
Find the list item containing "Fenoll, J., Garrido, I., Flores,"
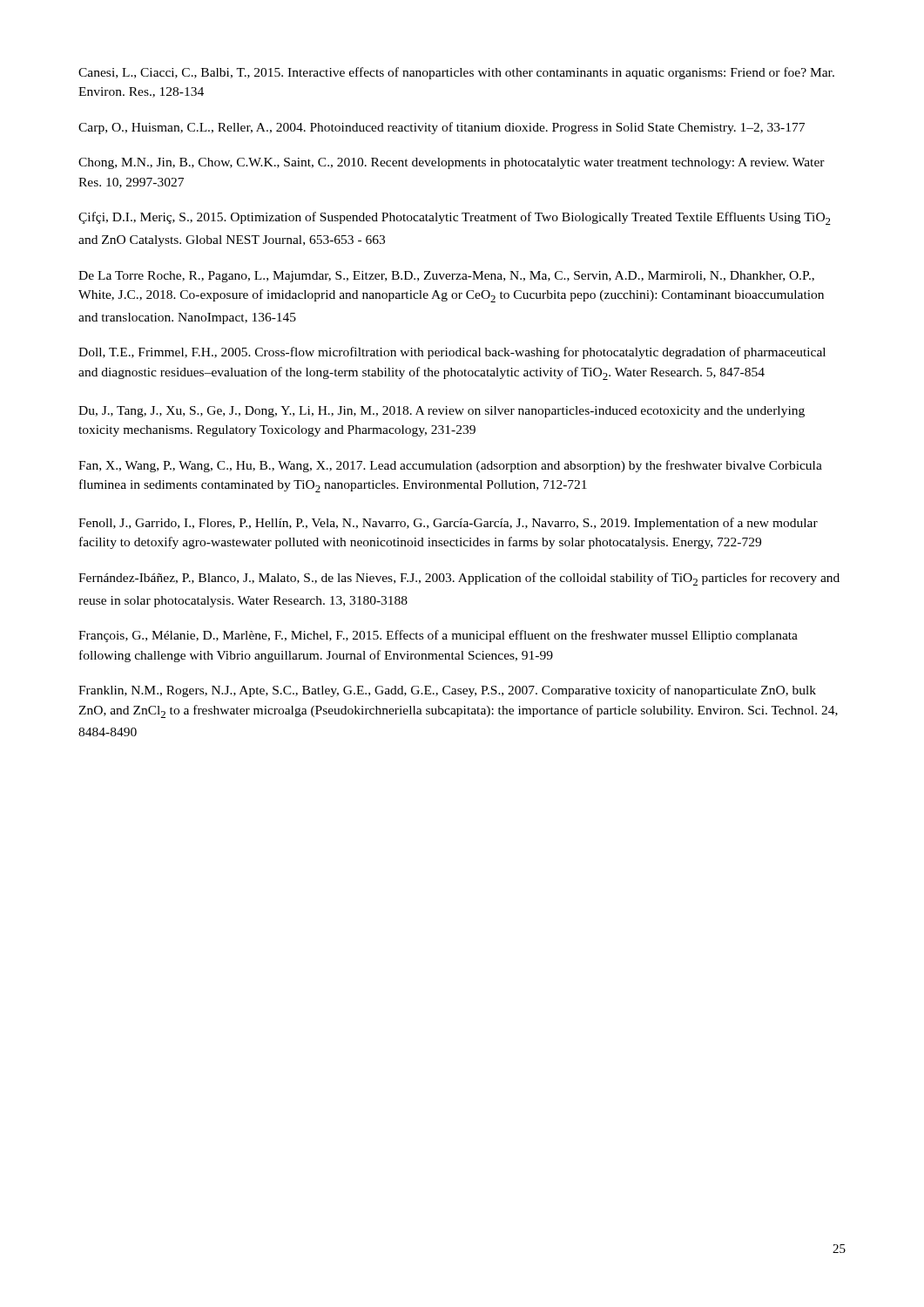point(462,533)
